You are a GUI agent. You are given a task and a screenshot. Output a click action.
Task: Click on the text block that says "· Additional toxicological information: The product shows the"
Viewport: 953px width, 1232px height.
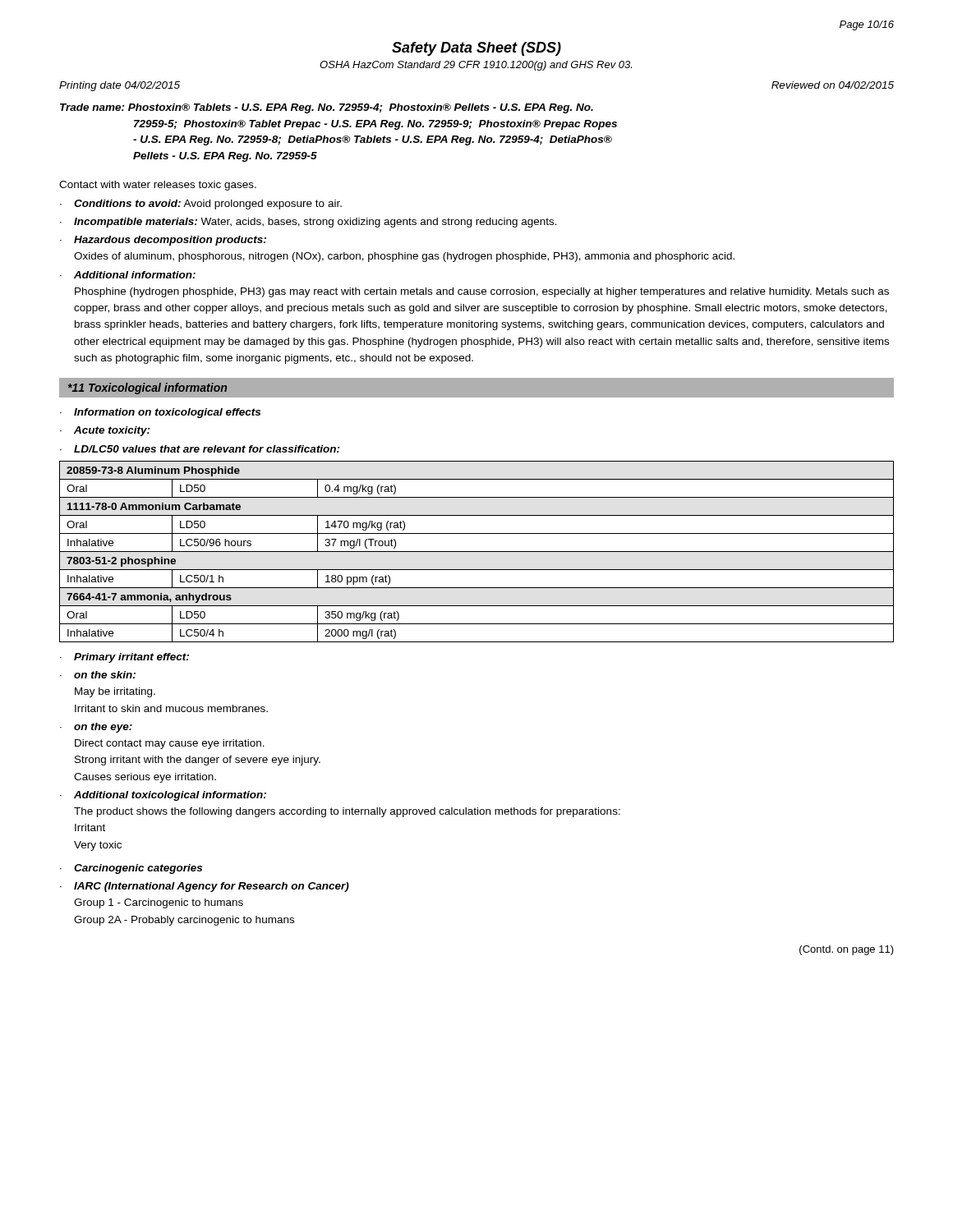point(340,820)
